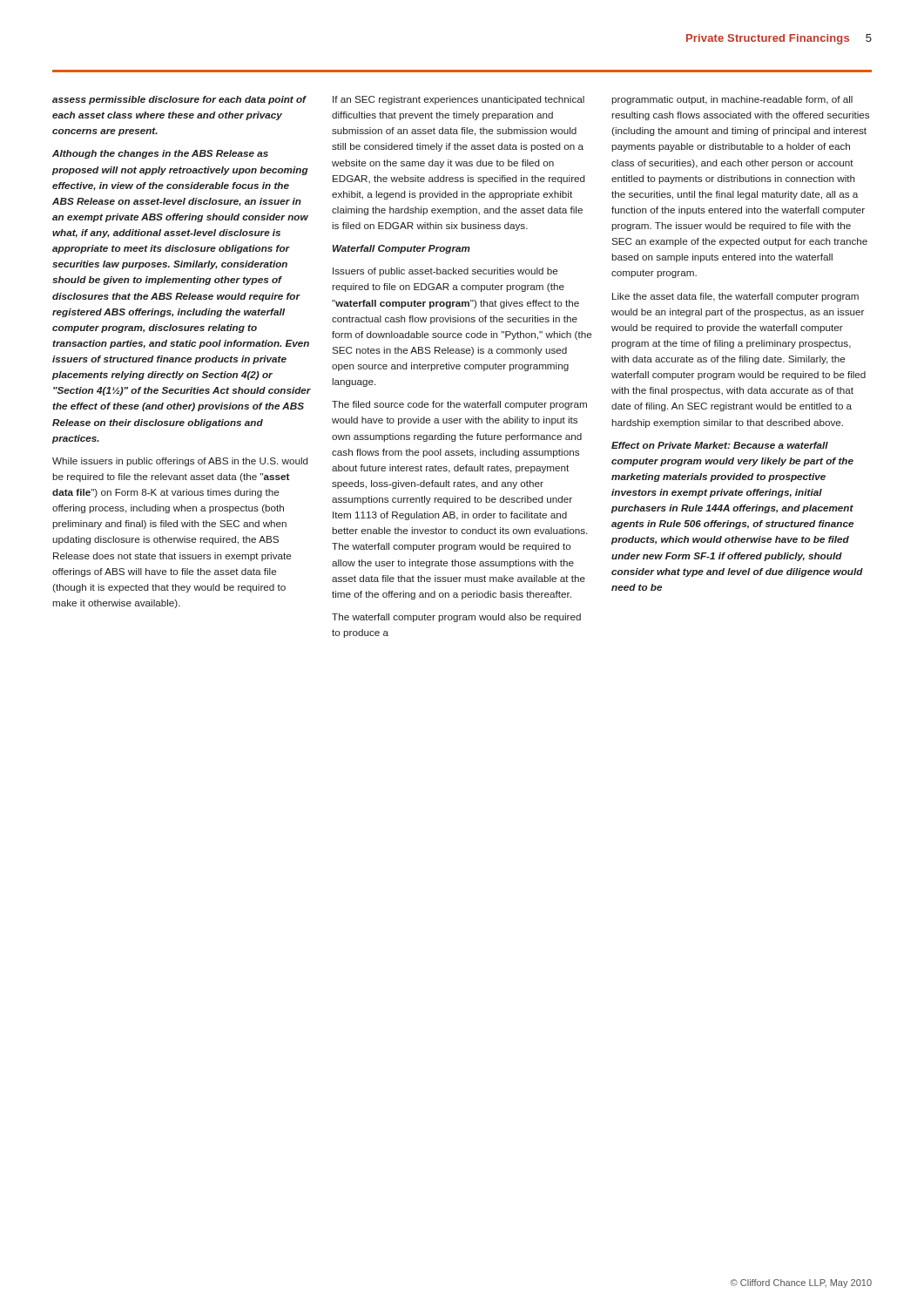Find the text block containing "Like the asset"
Screen dimensions: 1307x924
(742, 359)
